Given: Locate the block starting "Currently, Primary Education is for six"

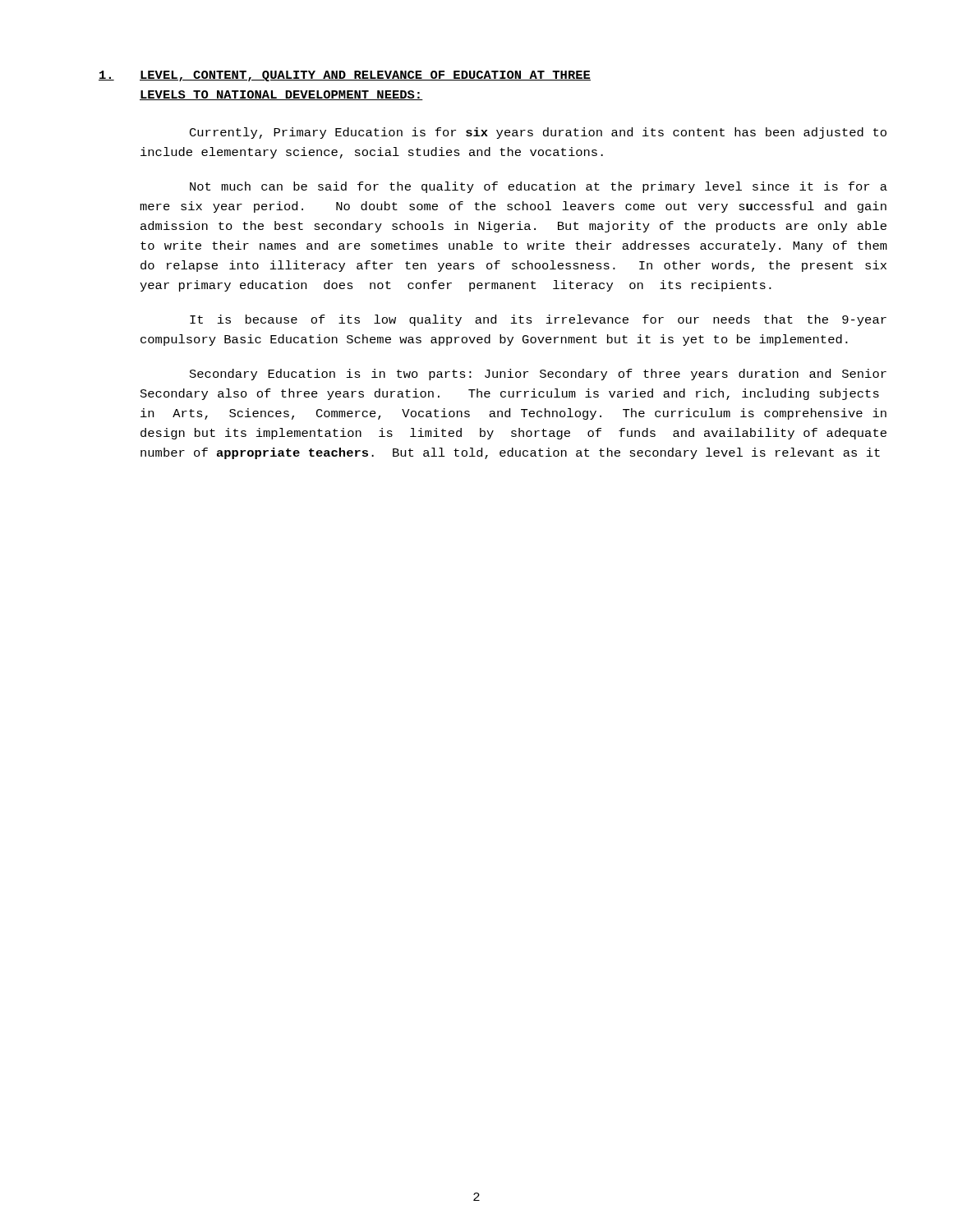Looking at the screenshot, I should 513,143.
